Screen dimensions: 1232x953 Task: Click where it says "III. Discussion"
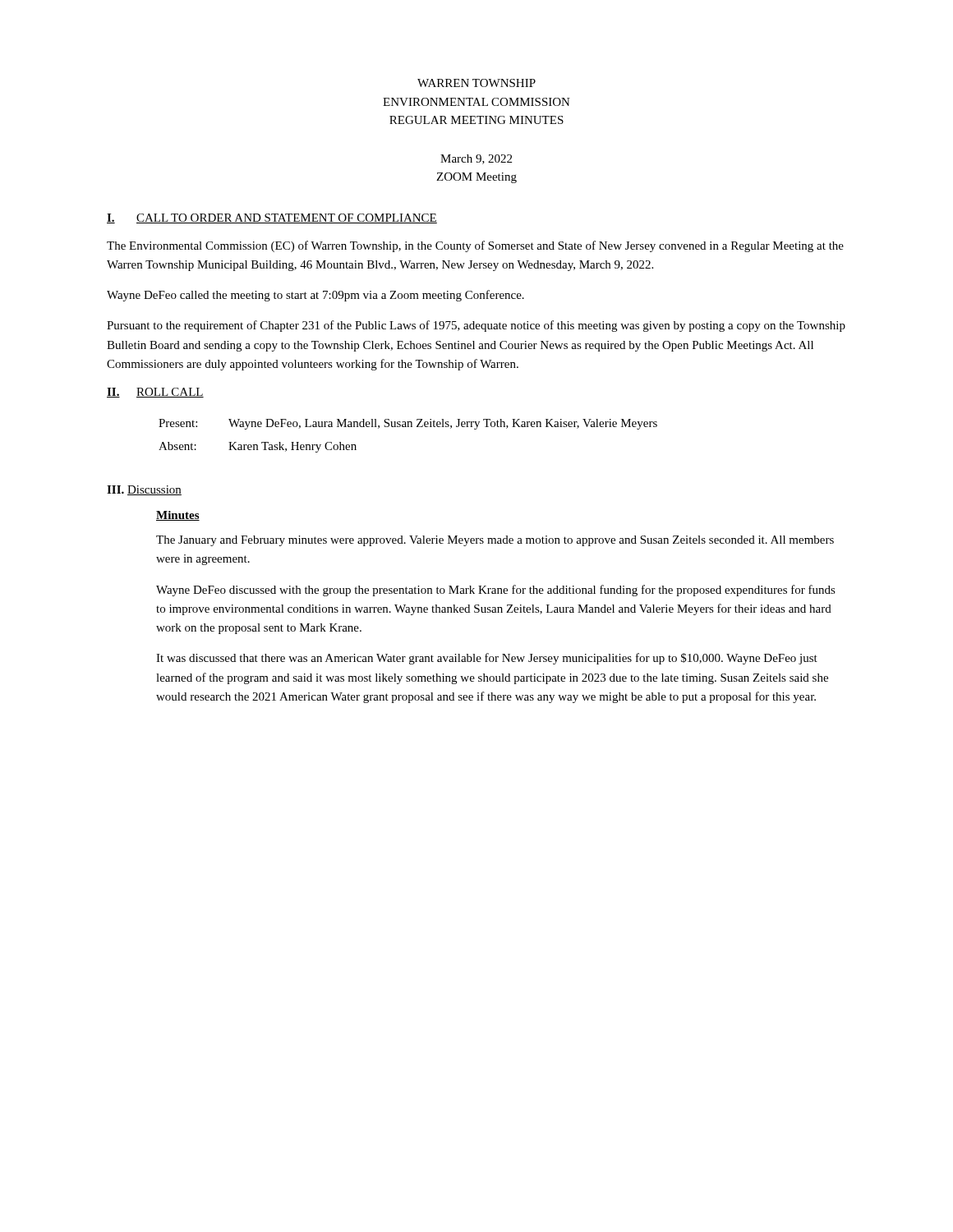[x=144, y=490]
